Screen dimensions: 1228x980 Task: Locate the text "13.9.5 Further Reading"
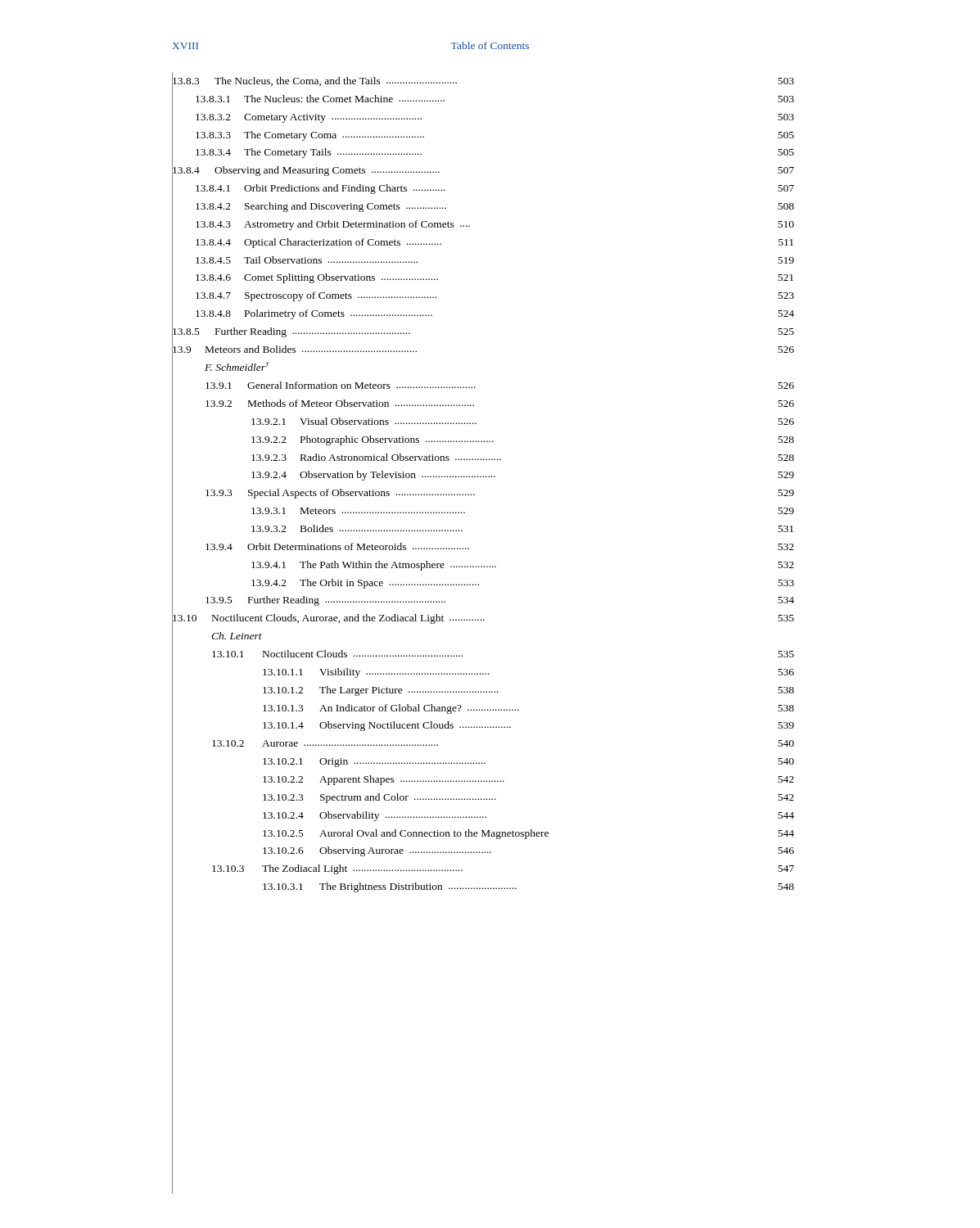click(221, 600)
